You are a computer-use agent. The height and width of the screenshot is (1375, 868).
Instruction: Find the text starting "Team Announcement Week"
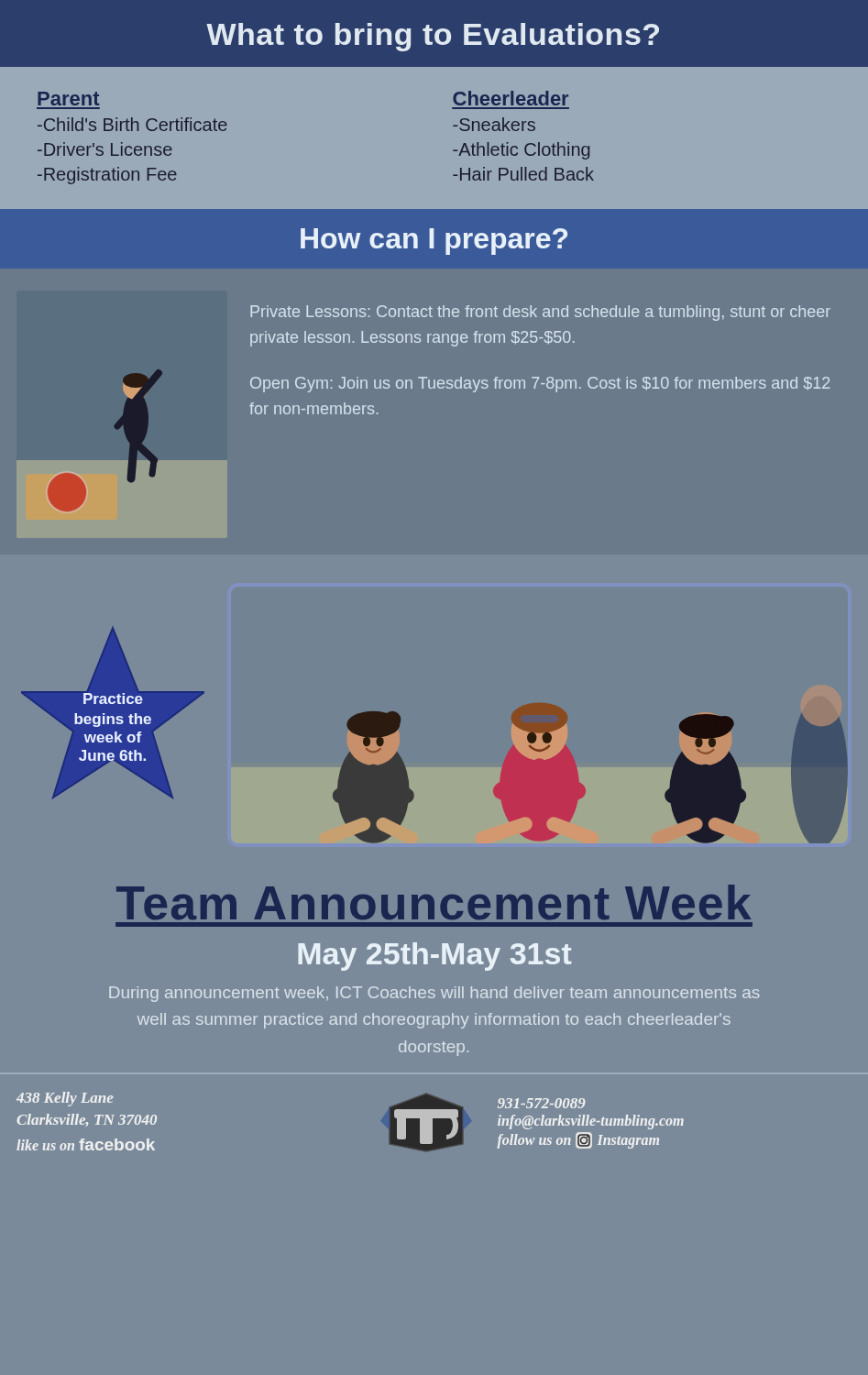click(434, 903)
